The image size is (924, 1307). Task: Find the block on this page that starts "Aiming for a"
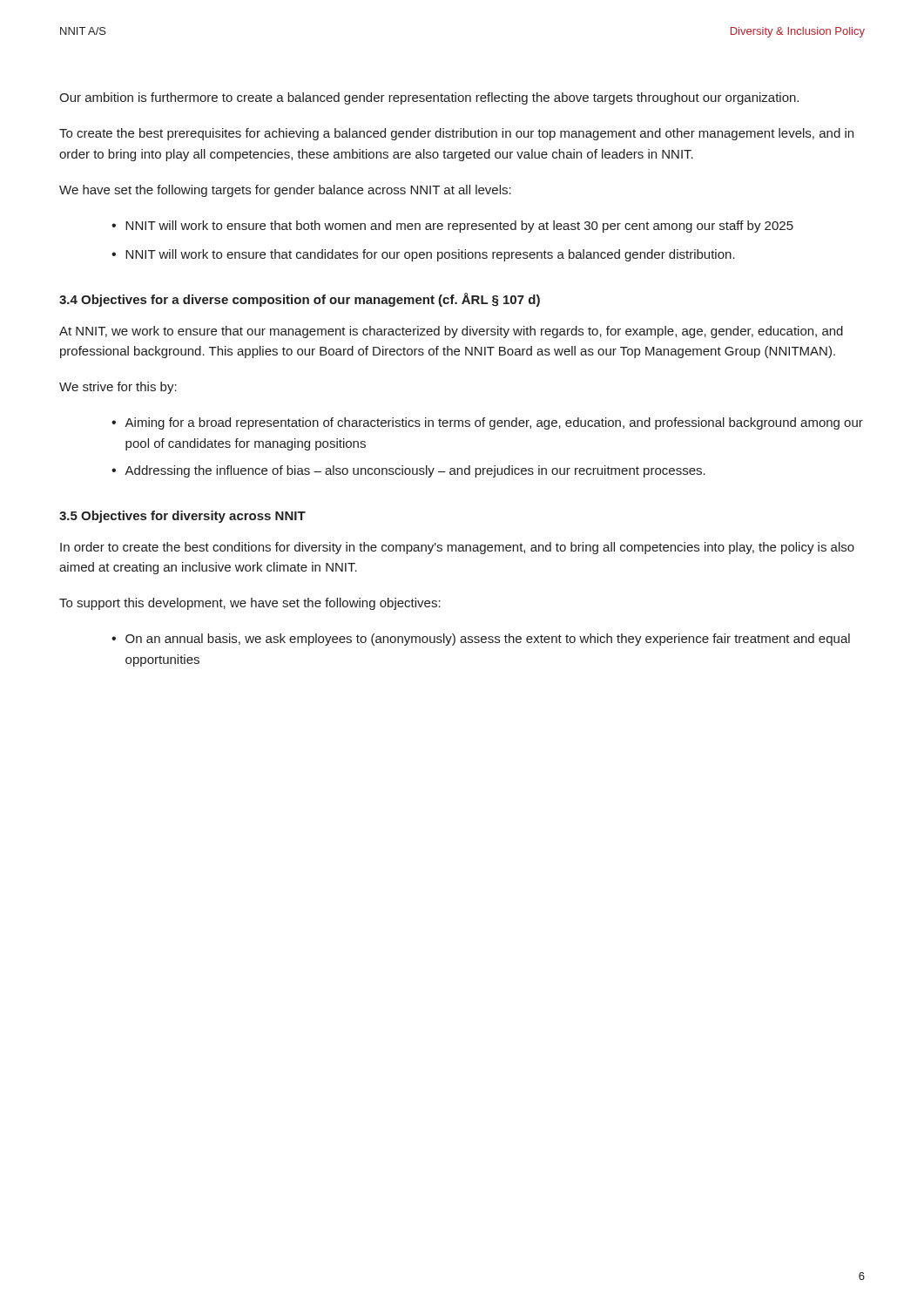[495, 433]
